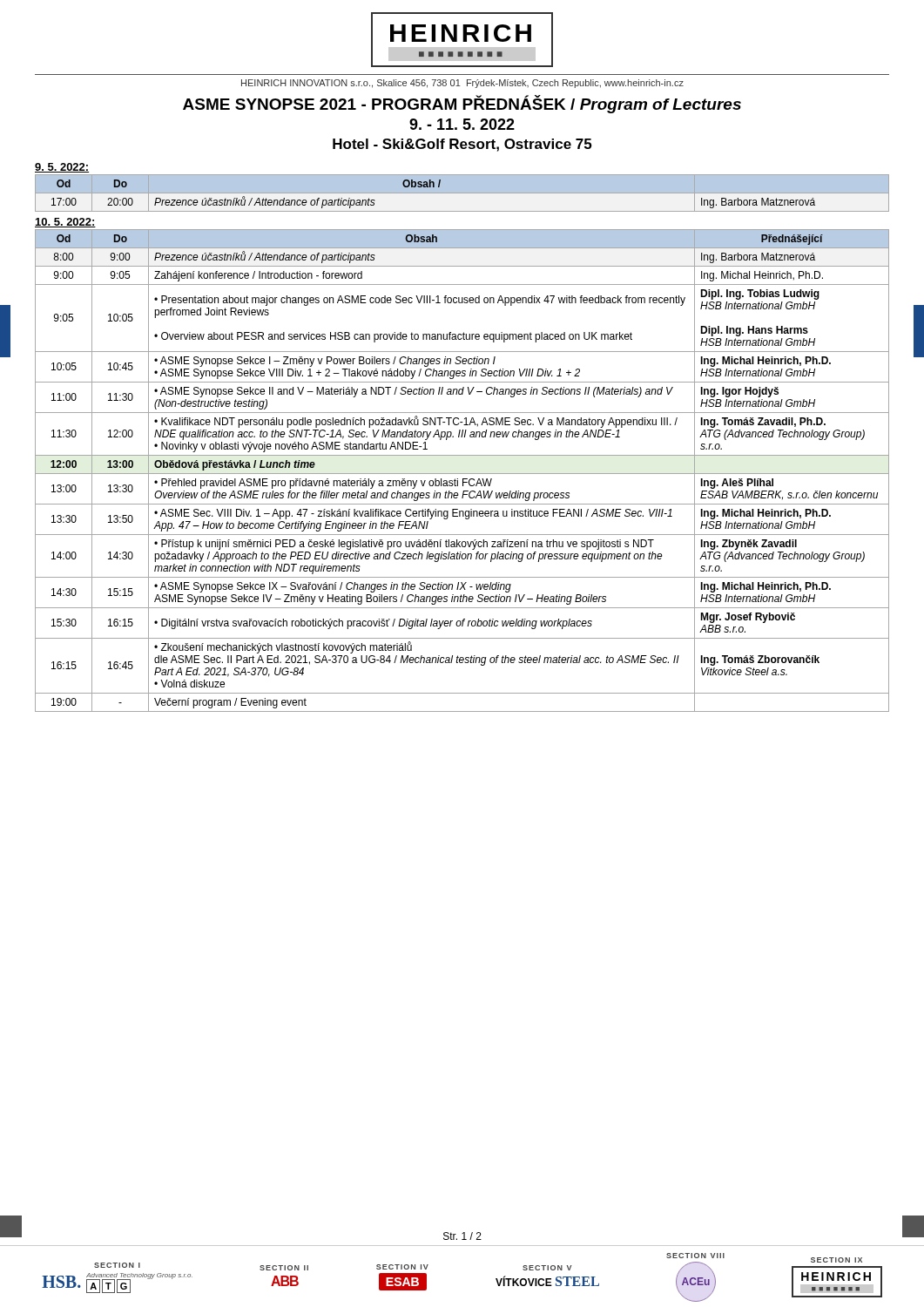924x1307 pixels.
Task: Click on the title that reads "ASME SYNOPSE 2021 - PROGRAM PŘEDNÁŠEK /"
Action: pos(462,124)
